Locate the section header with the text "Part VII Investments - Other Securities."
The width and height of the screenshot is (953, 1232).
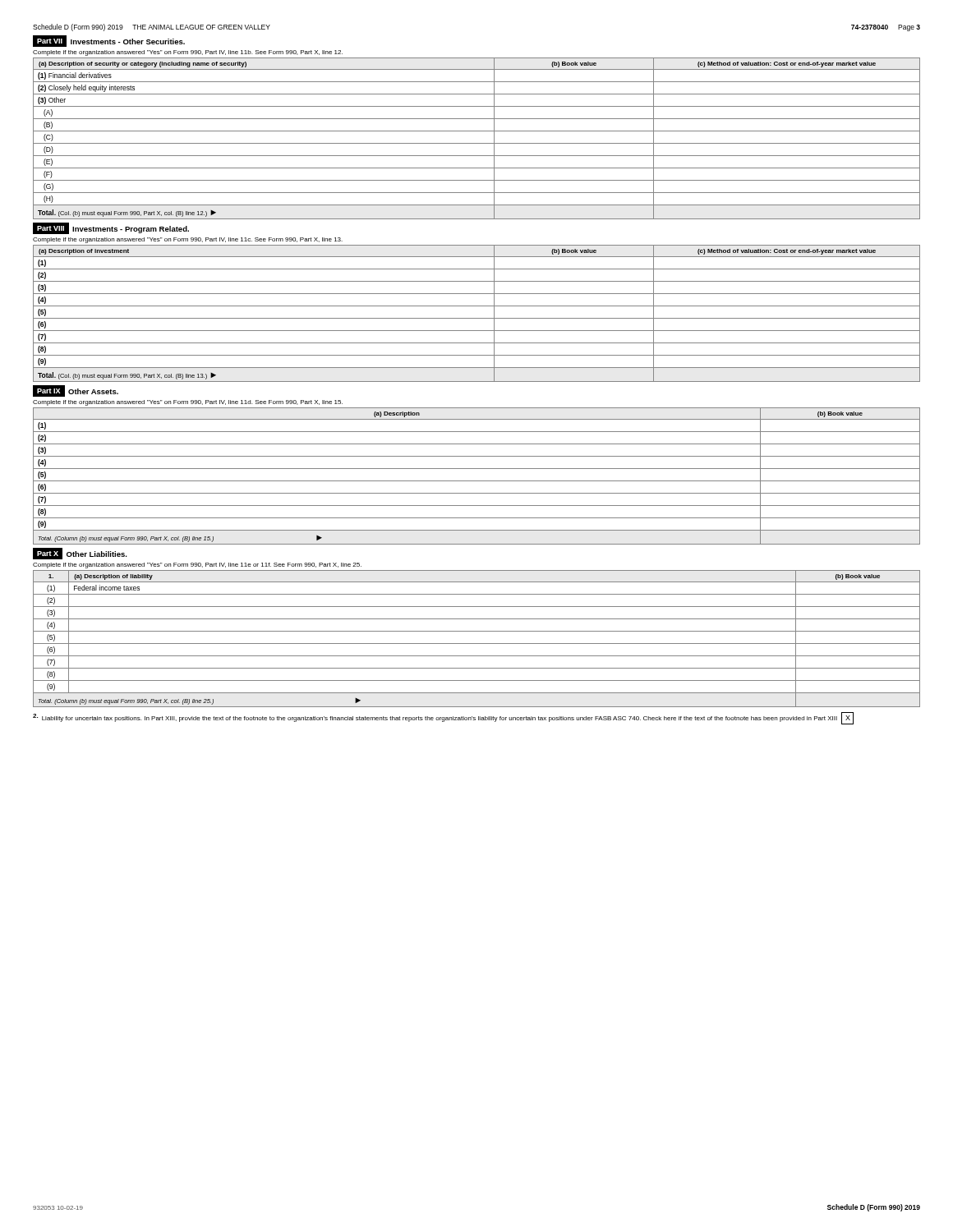point(109,41)
